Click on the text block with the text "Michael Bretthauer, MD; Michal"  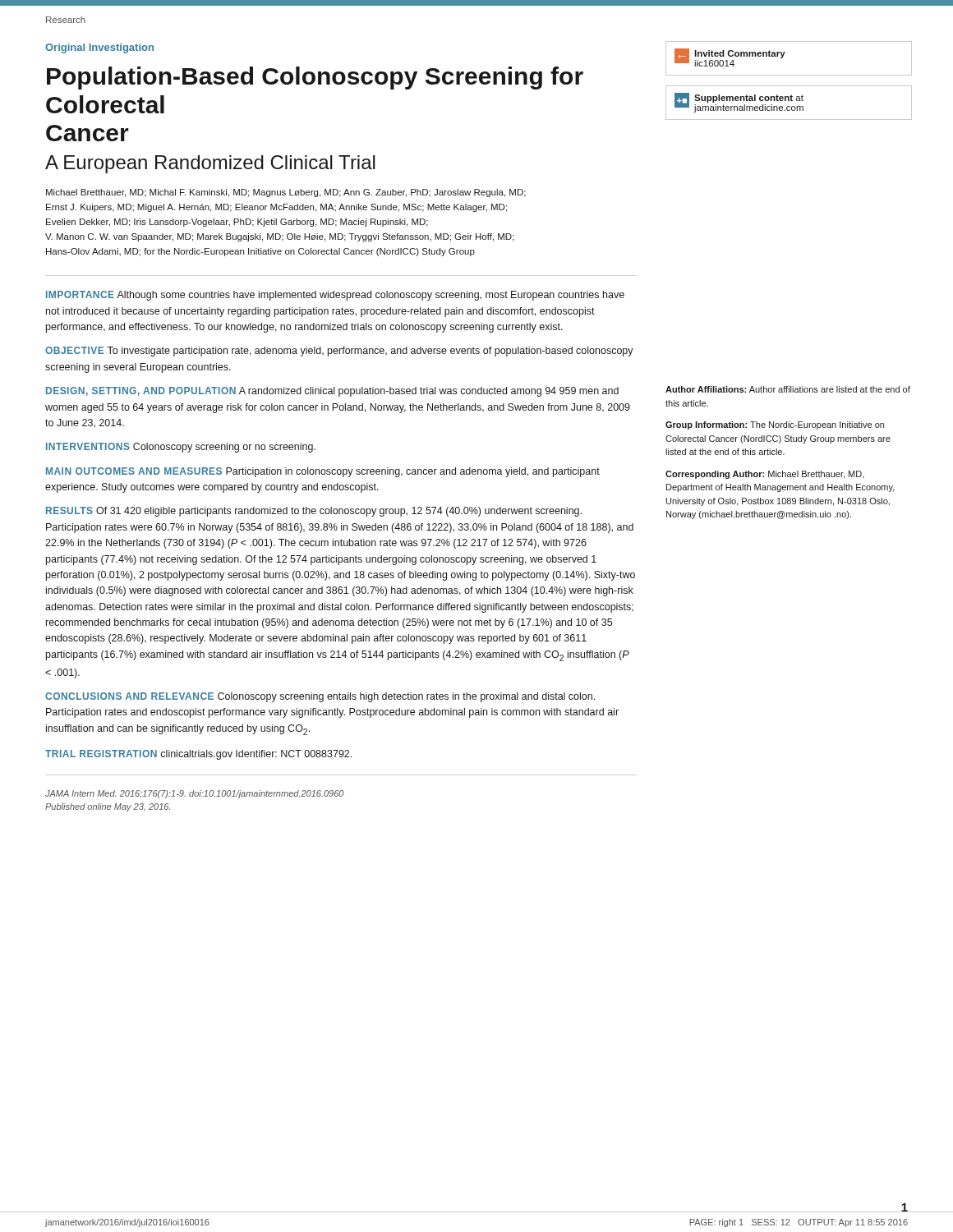[286, 222]
